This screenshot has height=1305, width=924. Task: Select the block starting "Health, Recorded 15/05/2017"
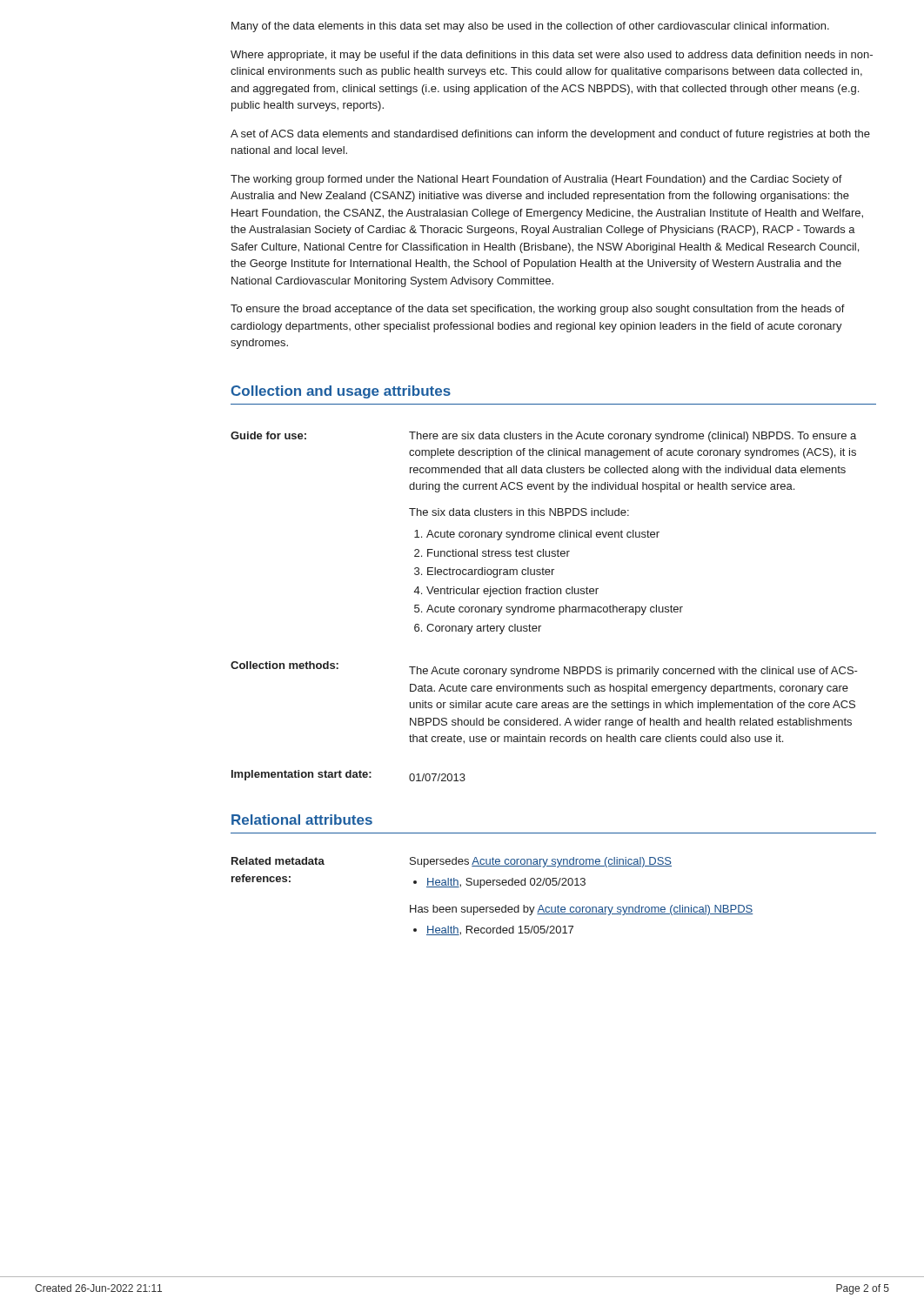500,929
